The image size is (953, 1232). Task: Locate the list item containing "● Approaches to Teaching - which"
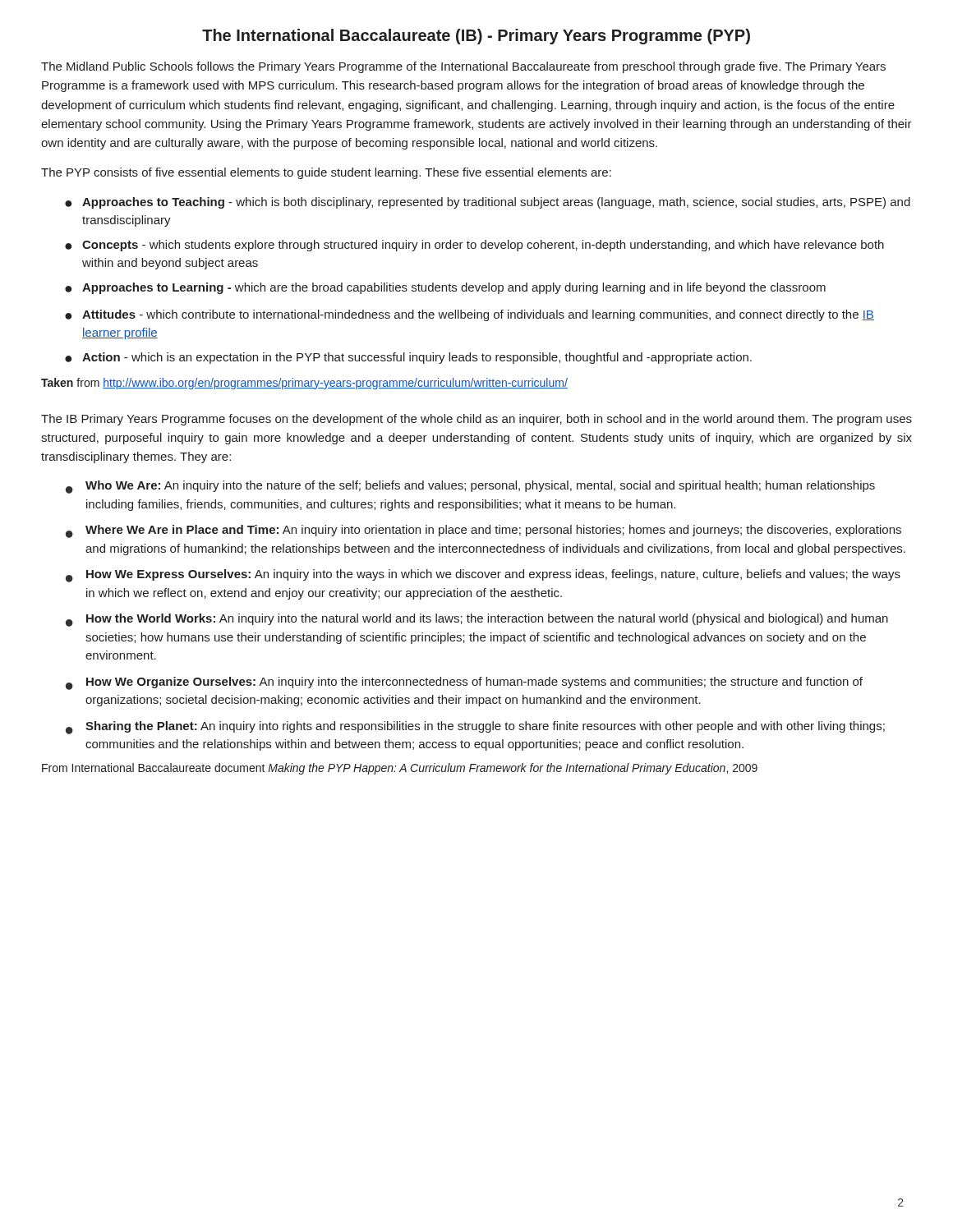(x=488, y=211)
